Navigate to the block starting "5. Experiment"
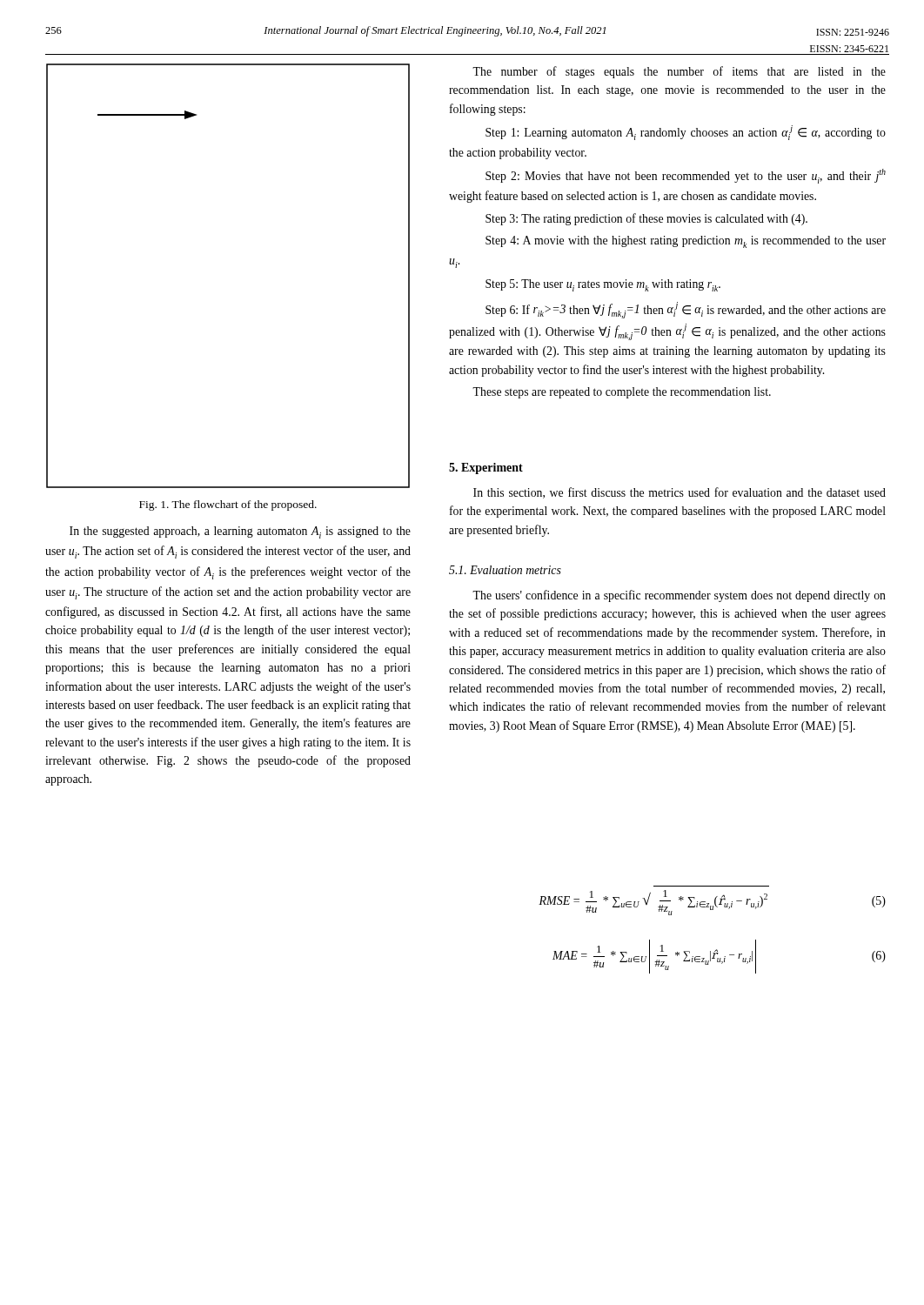924x1305 pixels. (486, 468)
